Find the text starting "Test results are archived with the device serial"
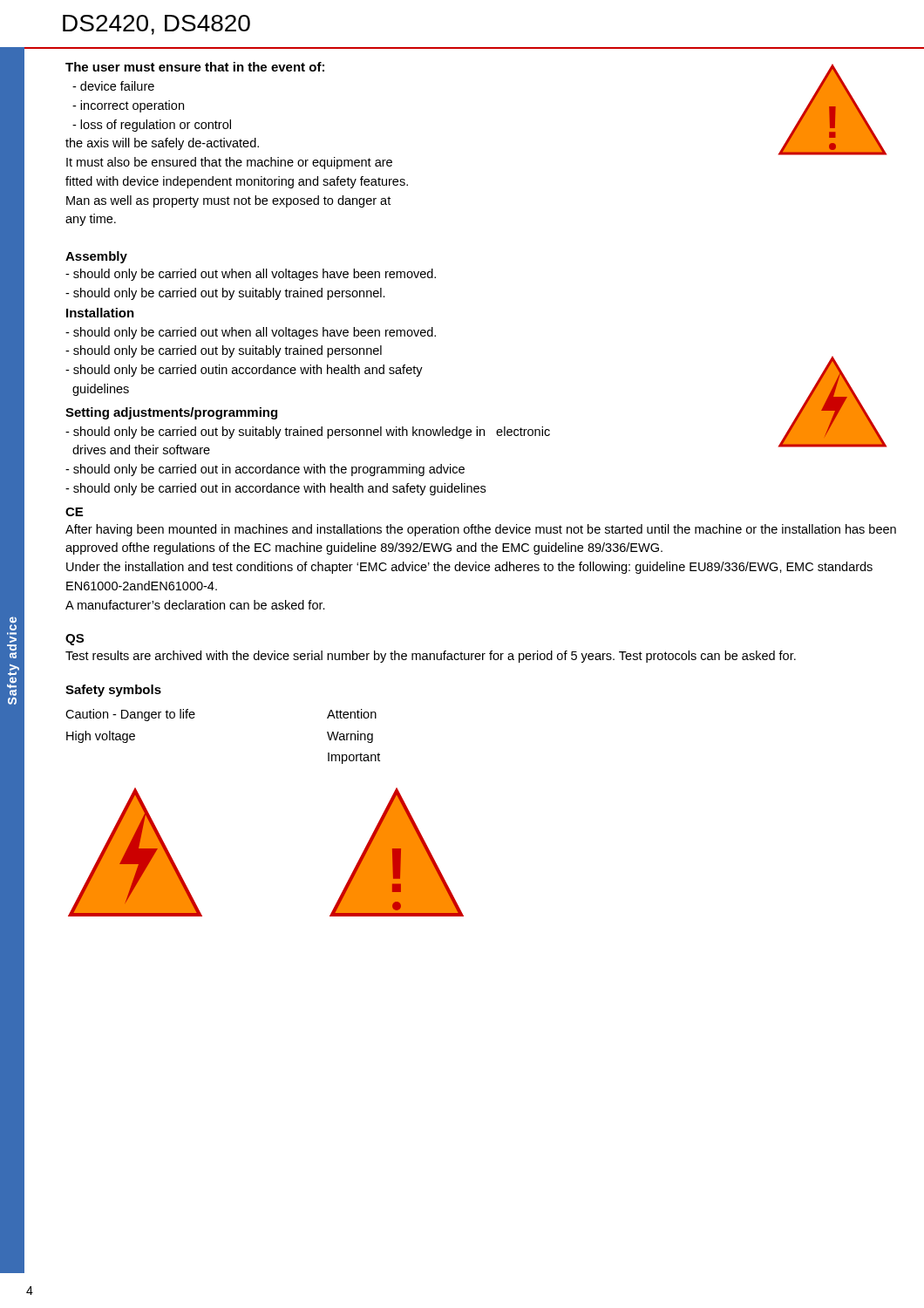924x1308 pixels. point(431,656)
